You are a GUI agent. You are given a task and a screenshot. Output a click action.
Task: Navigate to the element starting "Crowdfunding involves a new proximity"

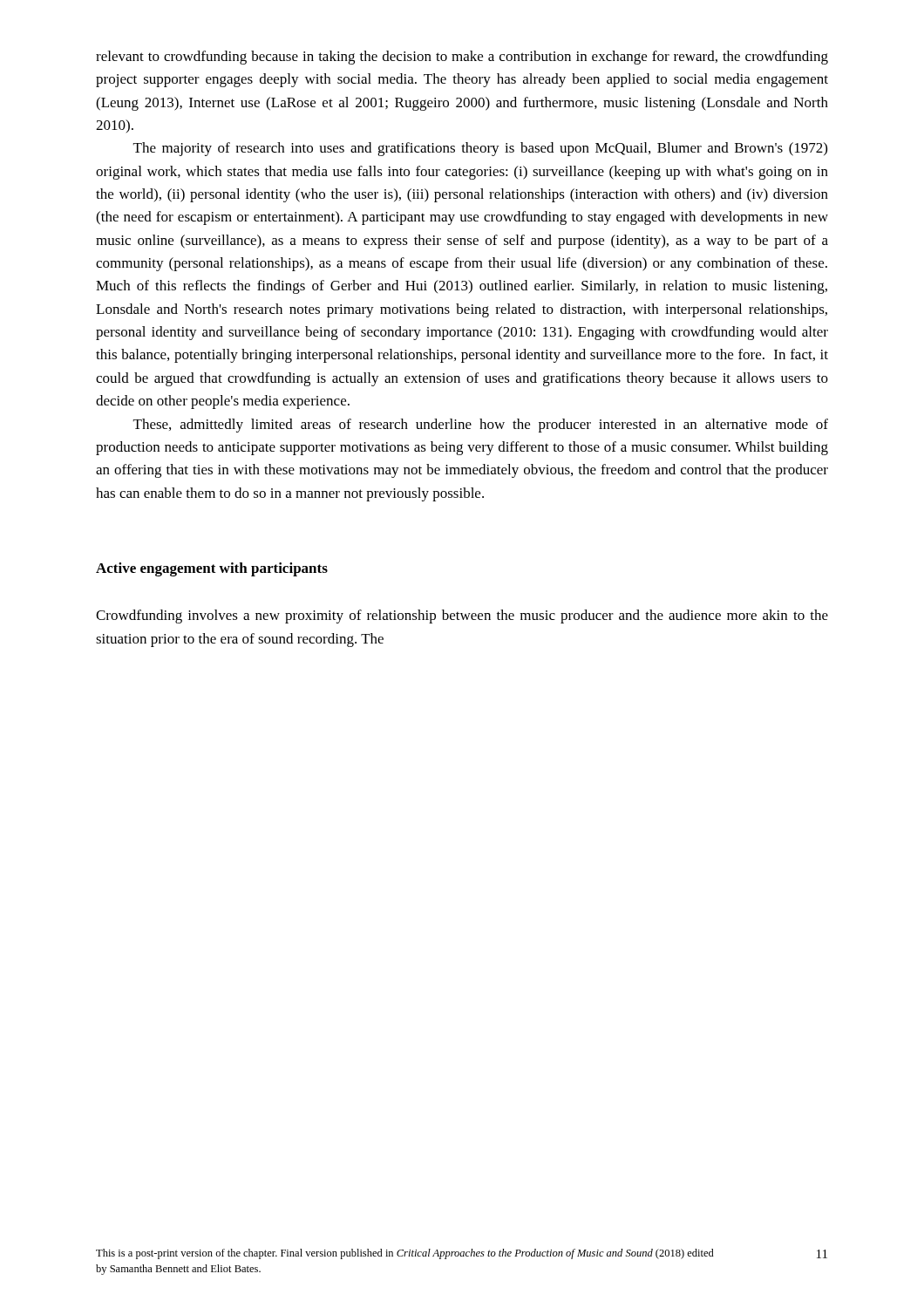[x=462, y=627]
